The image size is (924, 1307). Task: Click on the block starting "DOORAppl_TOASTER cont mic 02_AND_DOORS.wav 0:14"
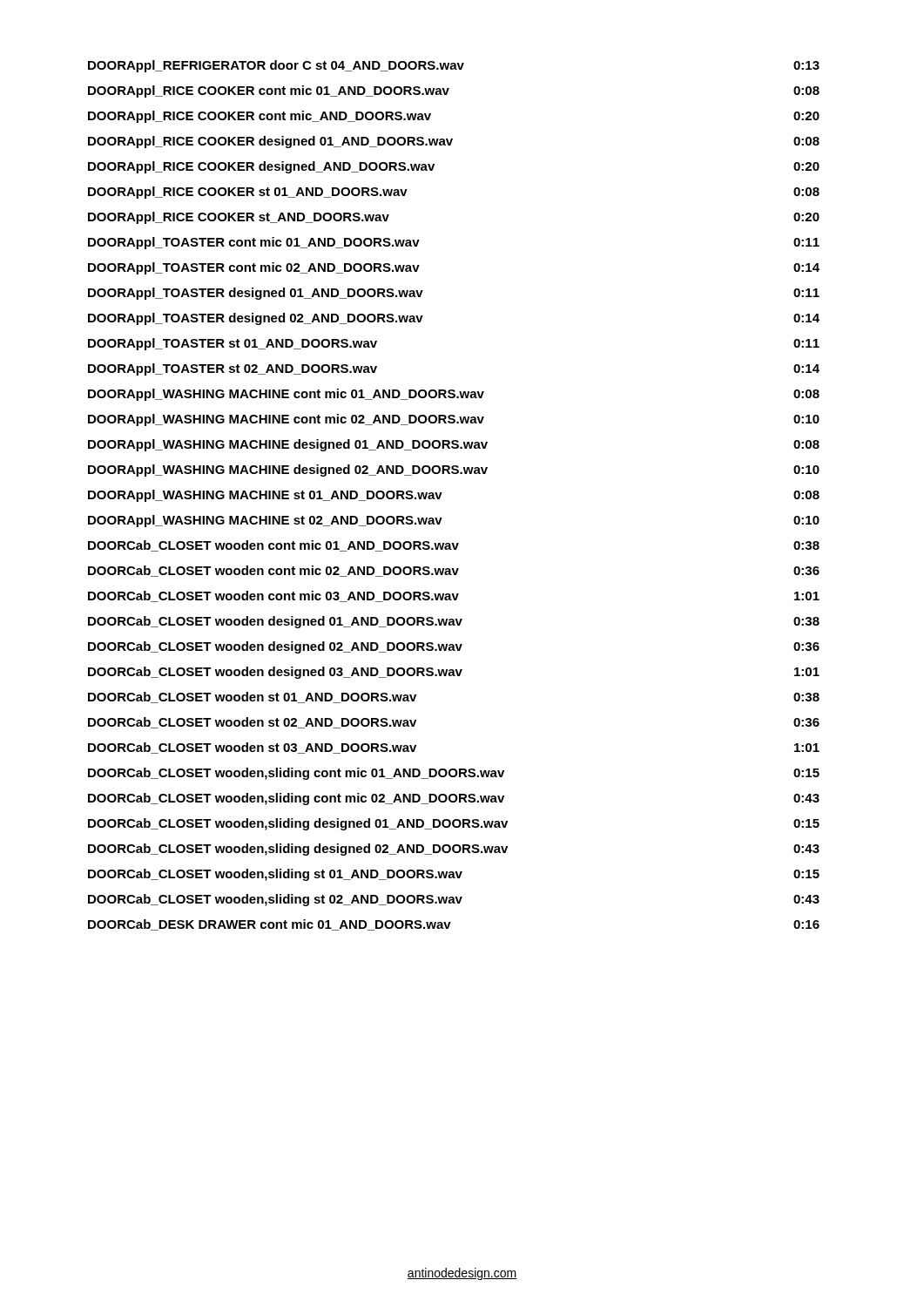pos(254,268)
